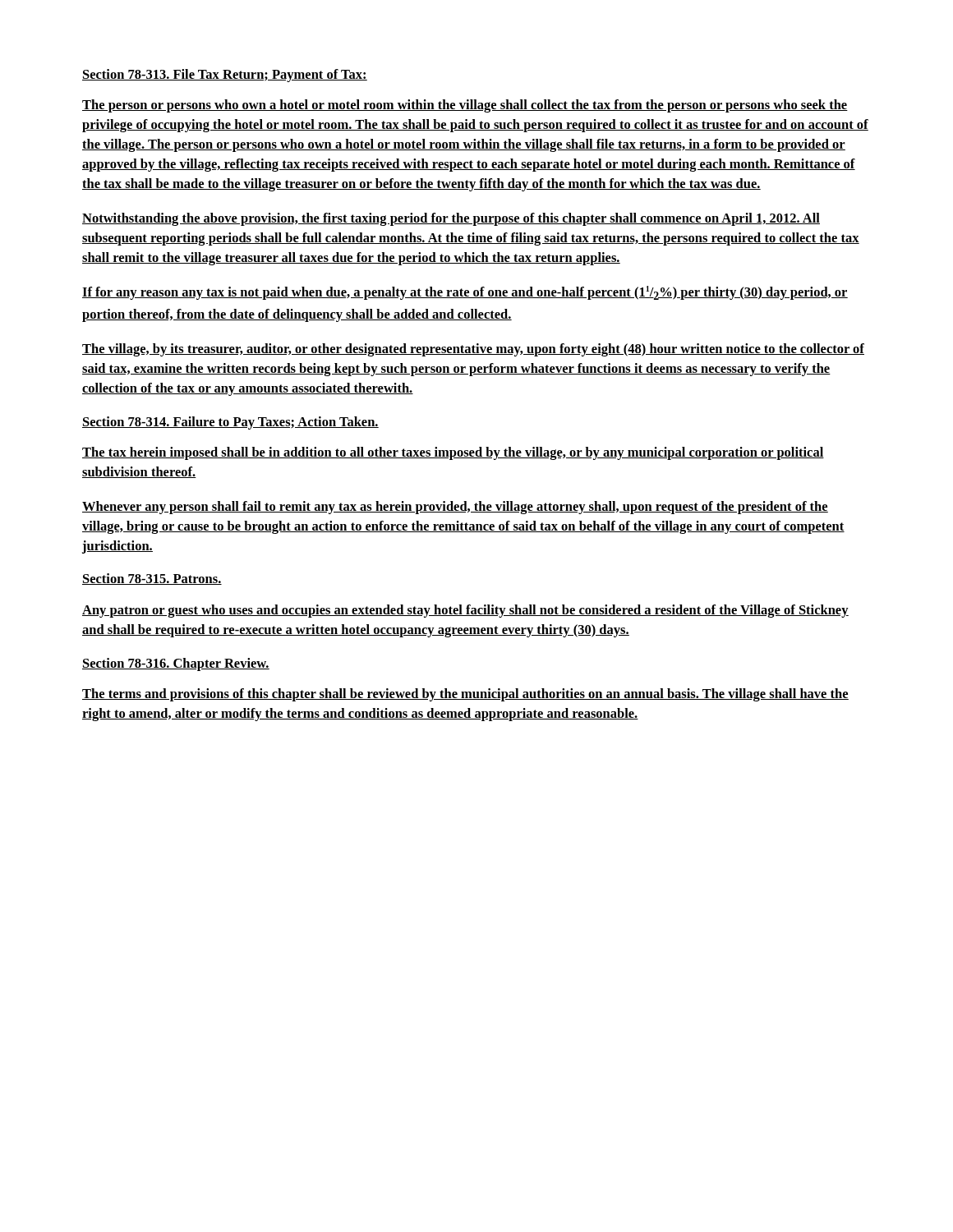Click the passage that begins "The village, by its treasurer, auditor, or"
Screen dimensions: 1232x953
pos(473,368)
